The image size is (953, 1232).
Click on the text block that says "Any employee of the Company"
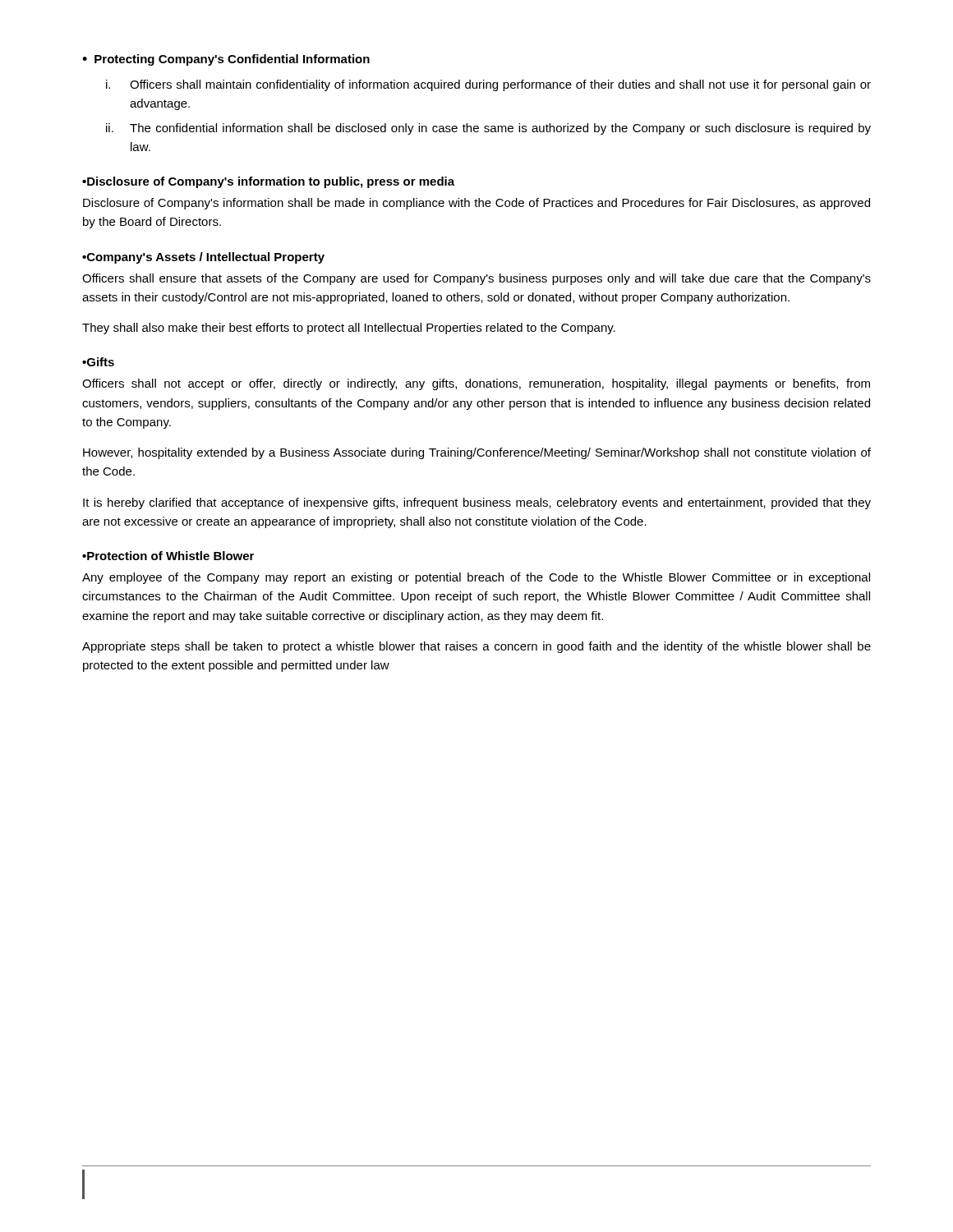[476, 596]
